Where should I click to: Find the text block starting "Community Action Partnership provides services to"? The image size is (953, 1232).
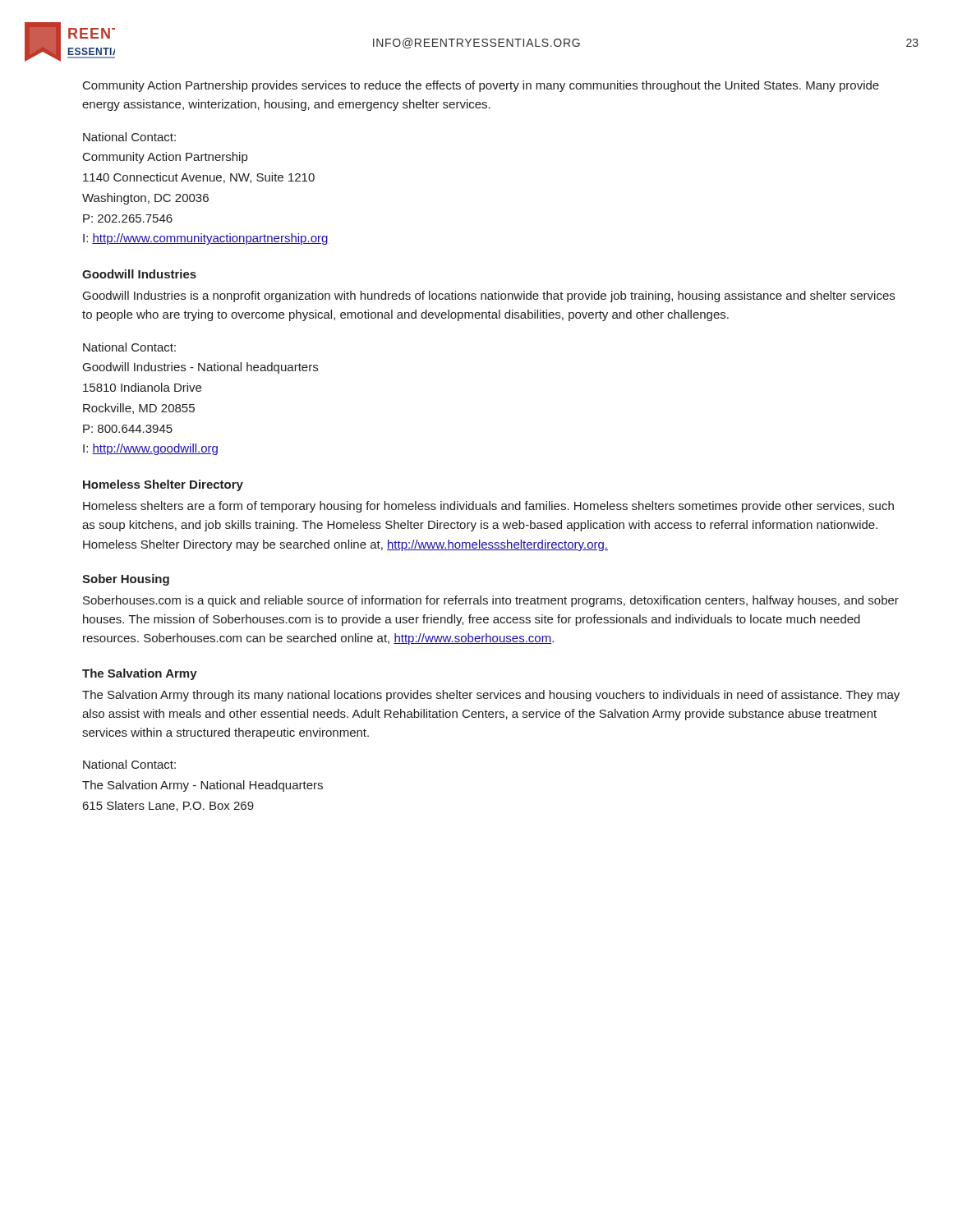pyautogui.click(x=481, y=95)
